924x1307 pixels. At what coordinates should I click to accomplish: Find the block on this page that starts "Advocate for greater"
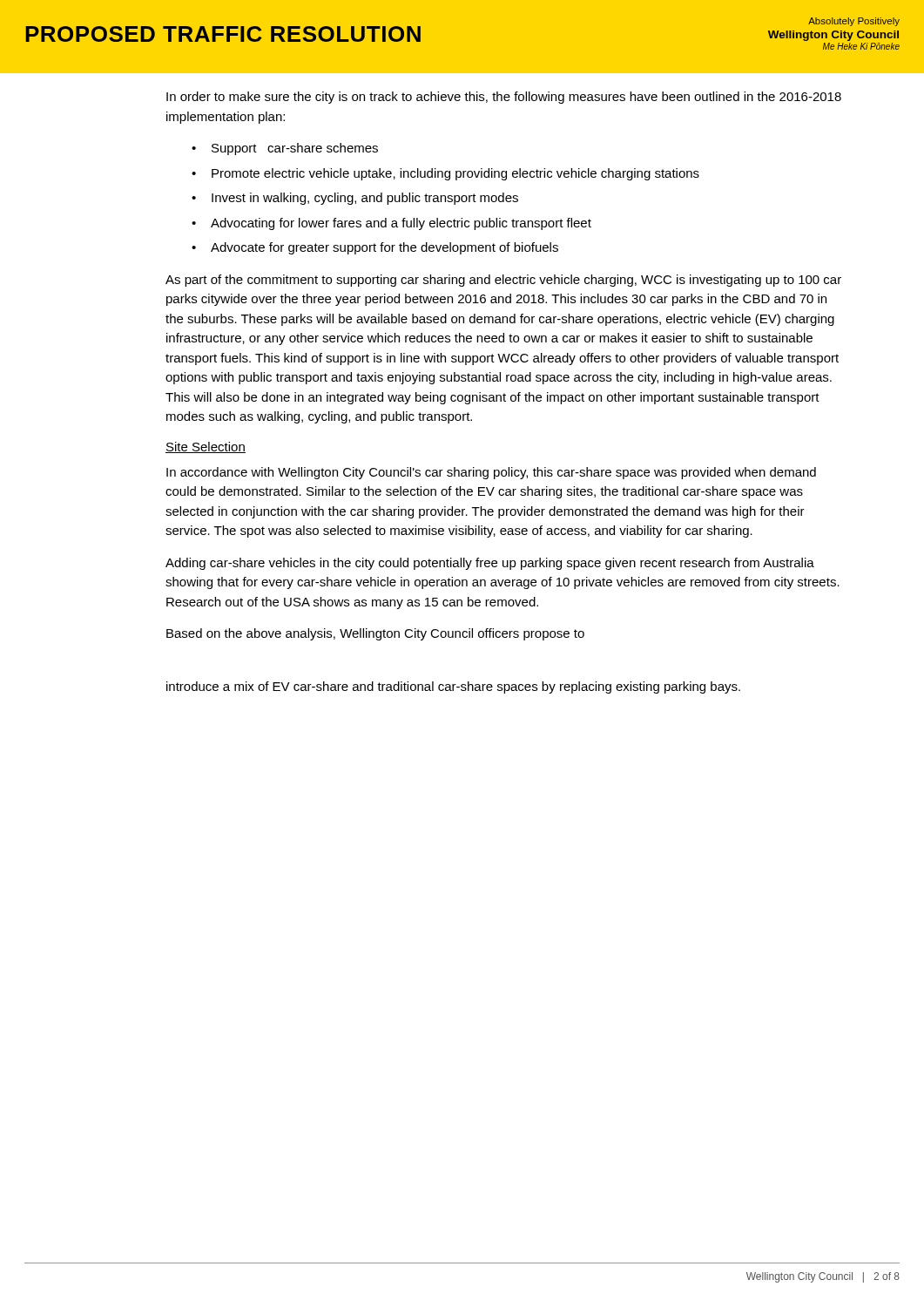coord(385,247)
